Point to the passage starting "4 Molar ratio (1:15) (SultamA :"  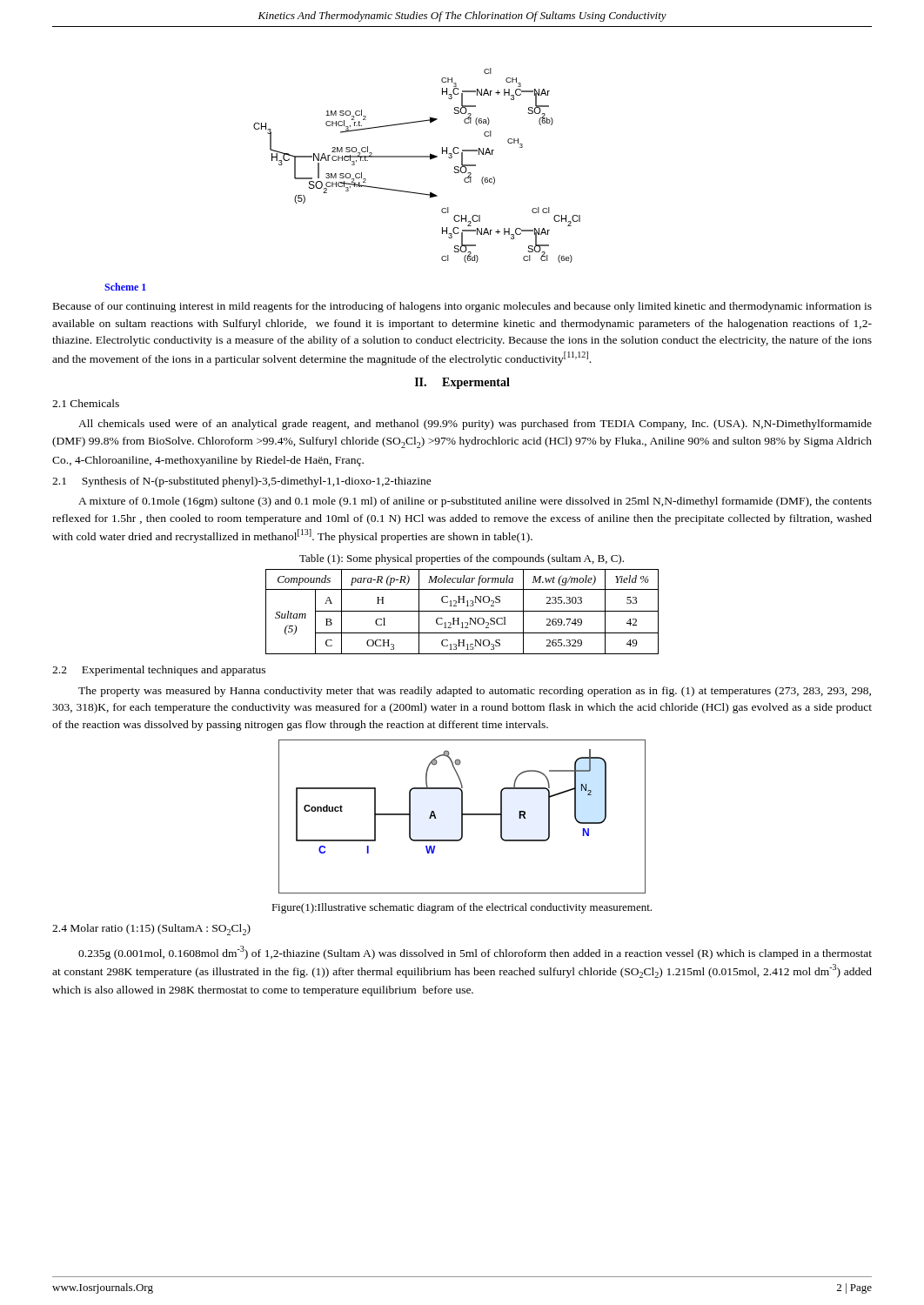click(151, 929)
